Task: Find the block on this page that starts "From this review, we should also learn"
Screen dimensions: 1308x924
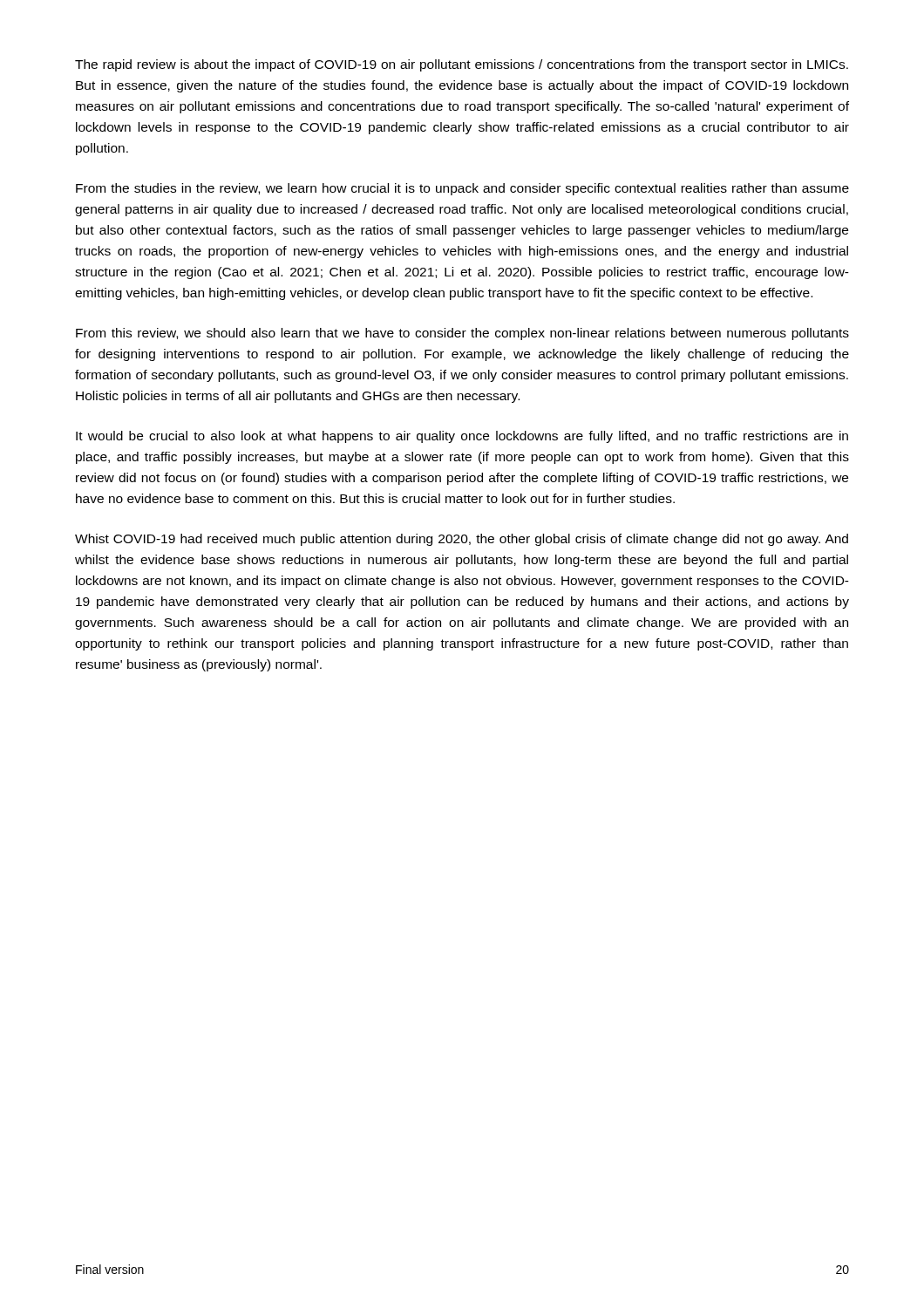Action: (462, 364)
